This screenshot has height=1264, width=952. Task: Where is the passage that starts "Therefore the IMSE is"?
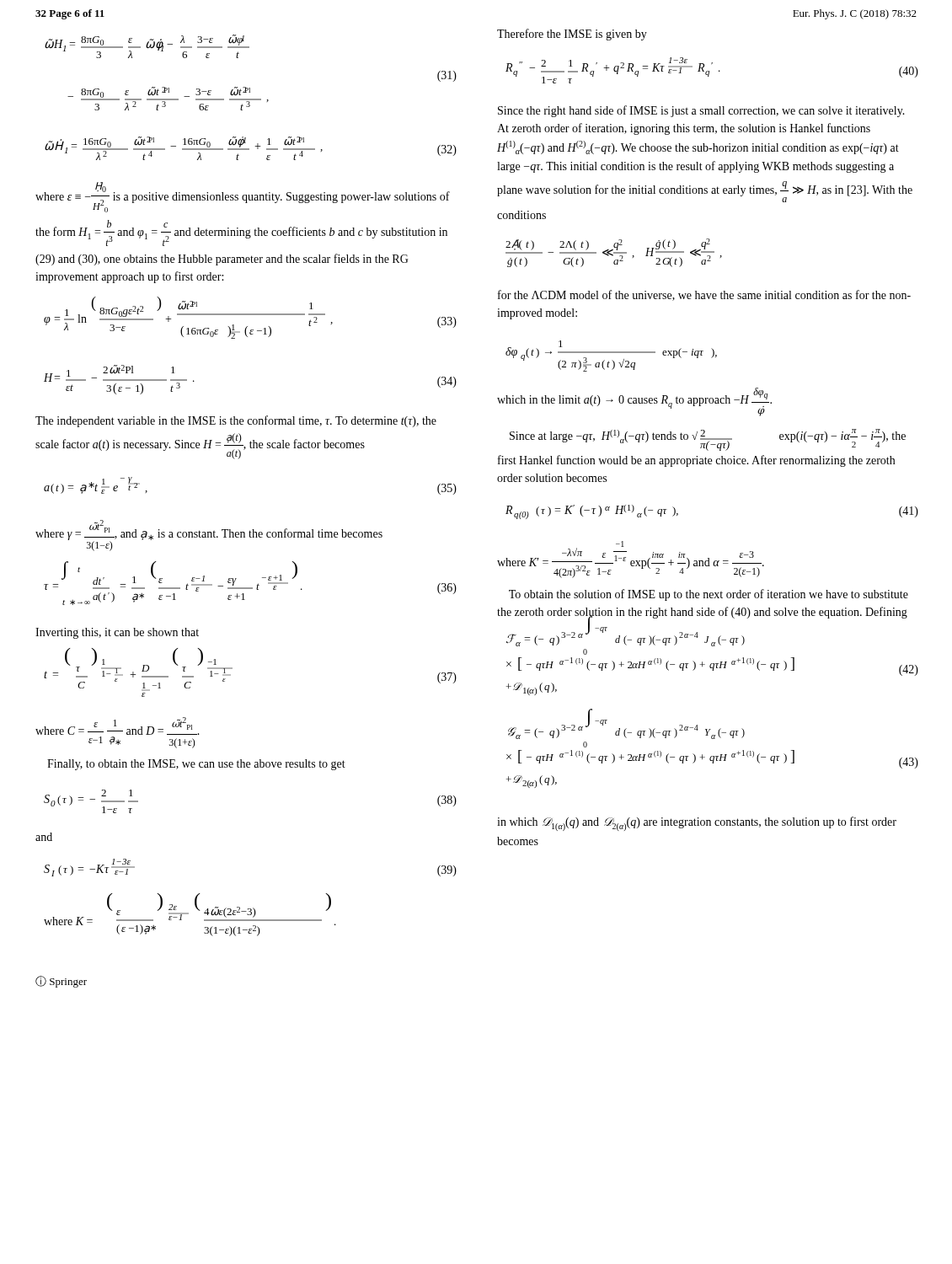tap(572, 34)
